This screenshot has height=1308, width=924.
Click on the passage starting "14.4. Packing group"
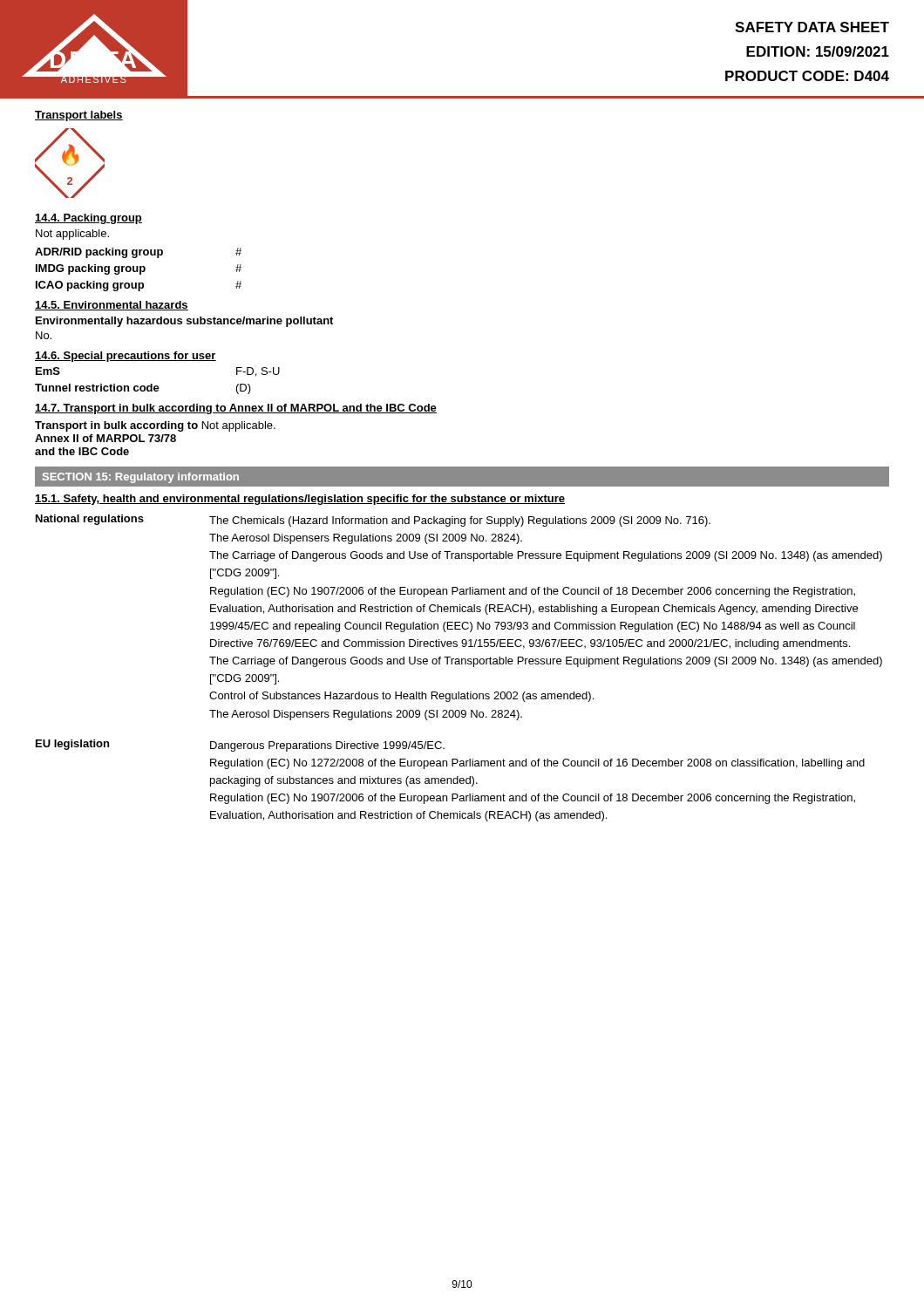coord(88,218)
